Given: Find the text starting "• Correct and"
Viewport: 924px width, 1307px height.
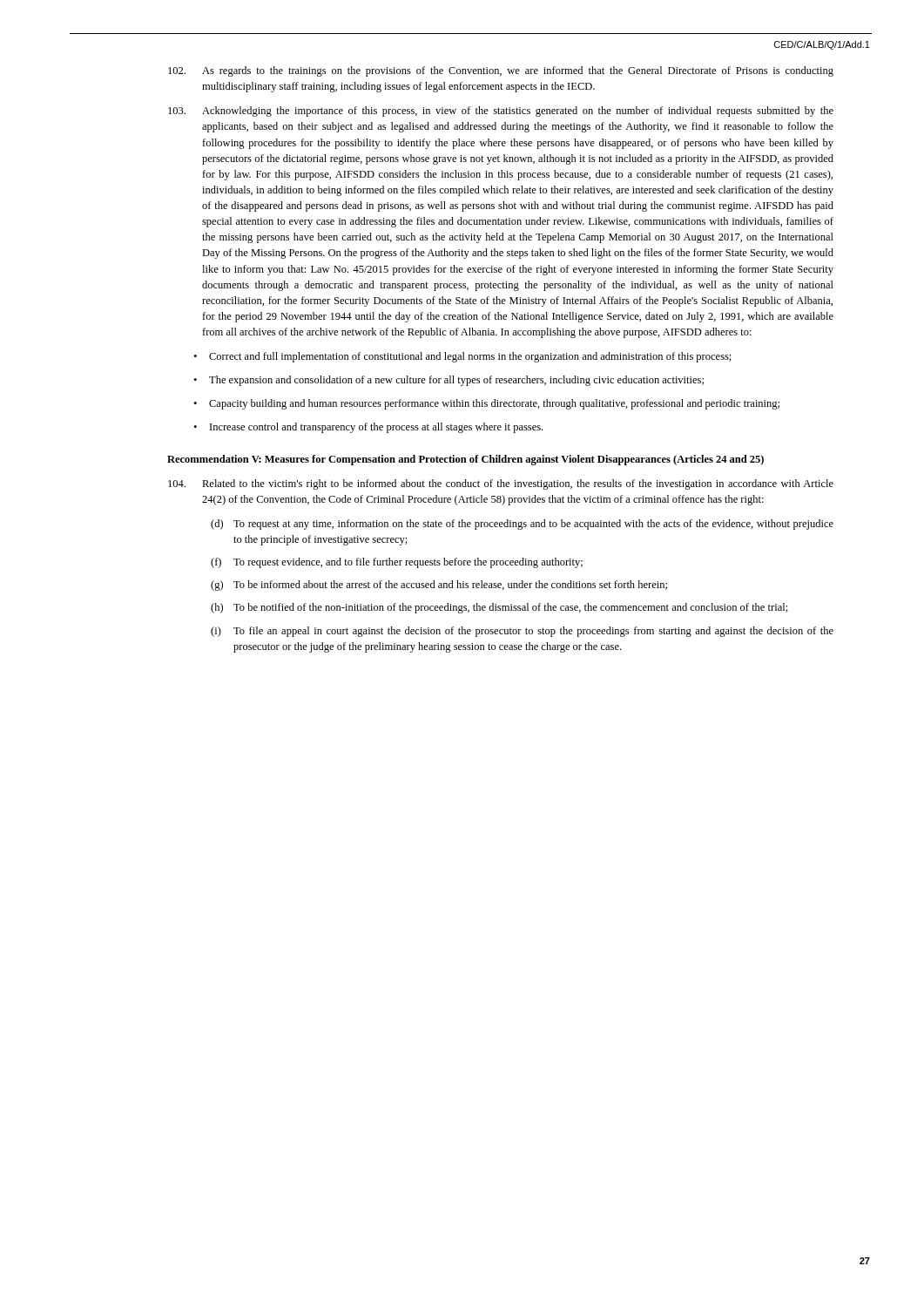Looking at the screenshot, I should coord(515,357).
